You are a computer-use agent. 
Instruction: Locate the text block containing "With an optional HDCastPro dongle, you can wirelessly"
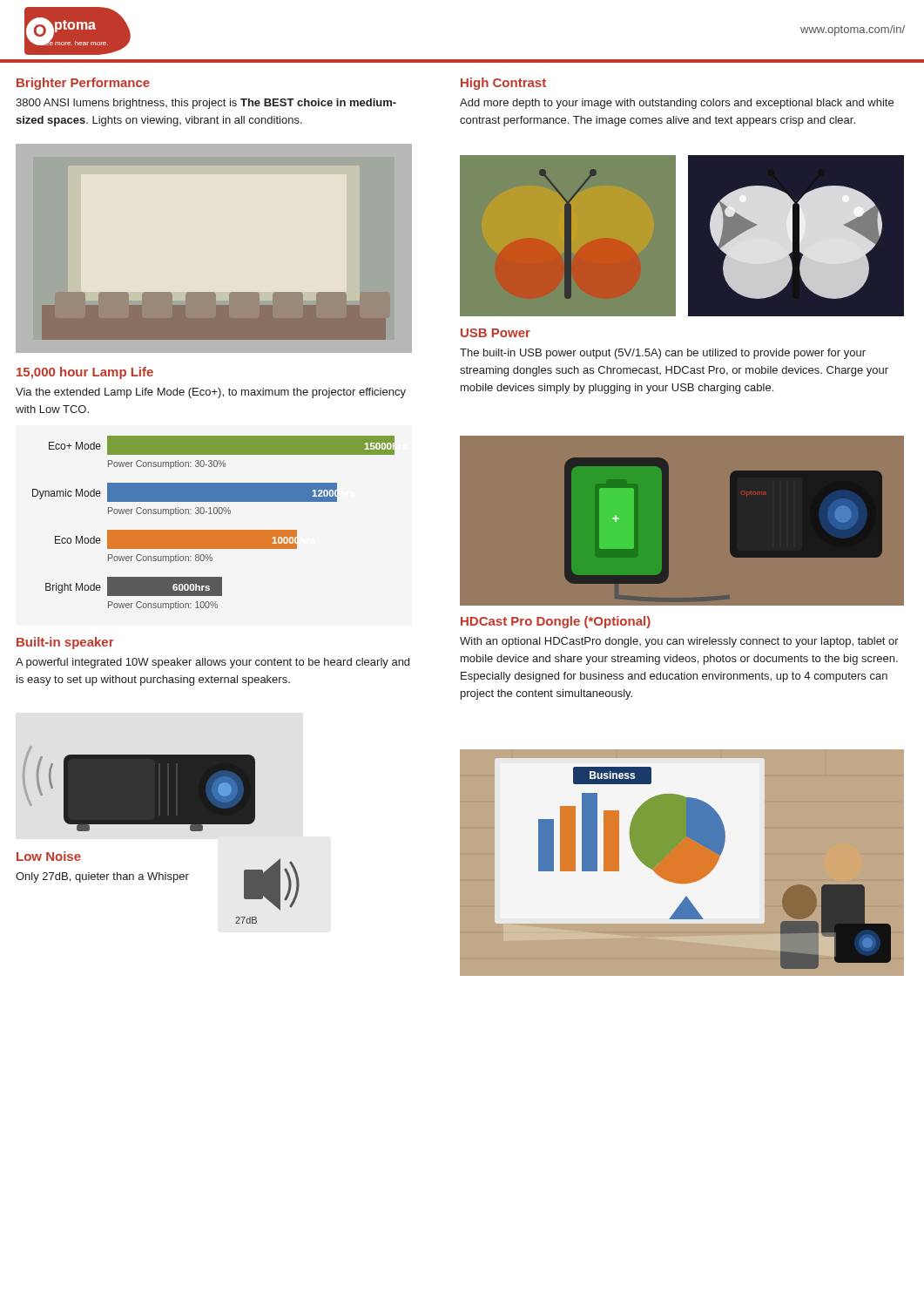(679, 667)
